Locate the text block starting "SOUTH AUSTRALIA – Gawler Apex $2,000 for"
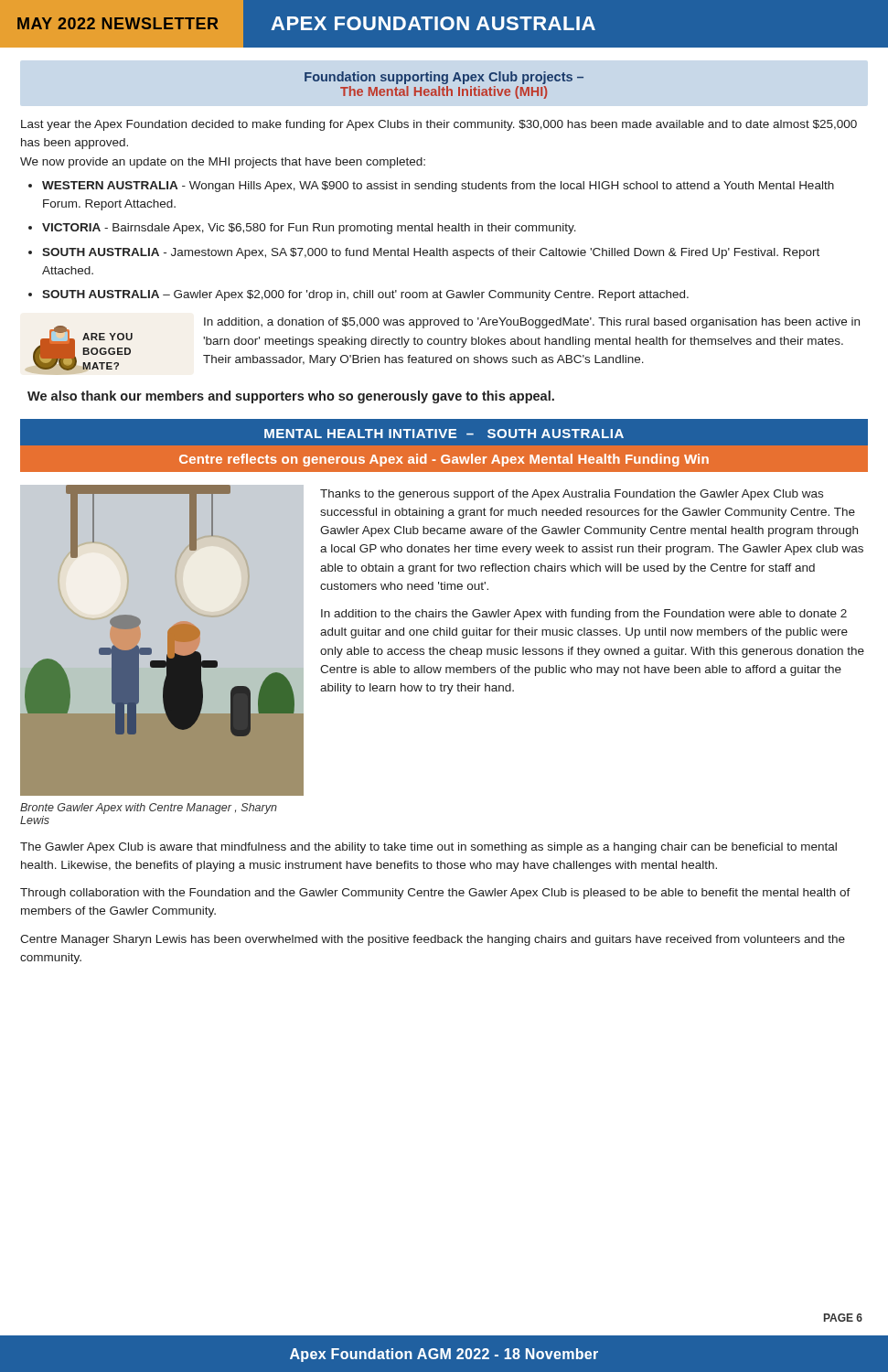Image resolution: width=888 pixels, height=1372 pixels. (x=366, y=294)
